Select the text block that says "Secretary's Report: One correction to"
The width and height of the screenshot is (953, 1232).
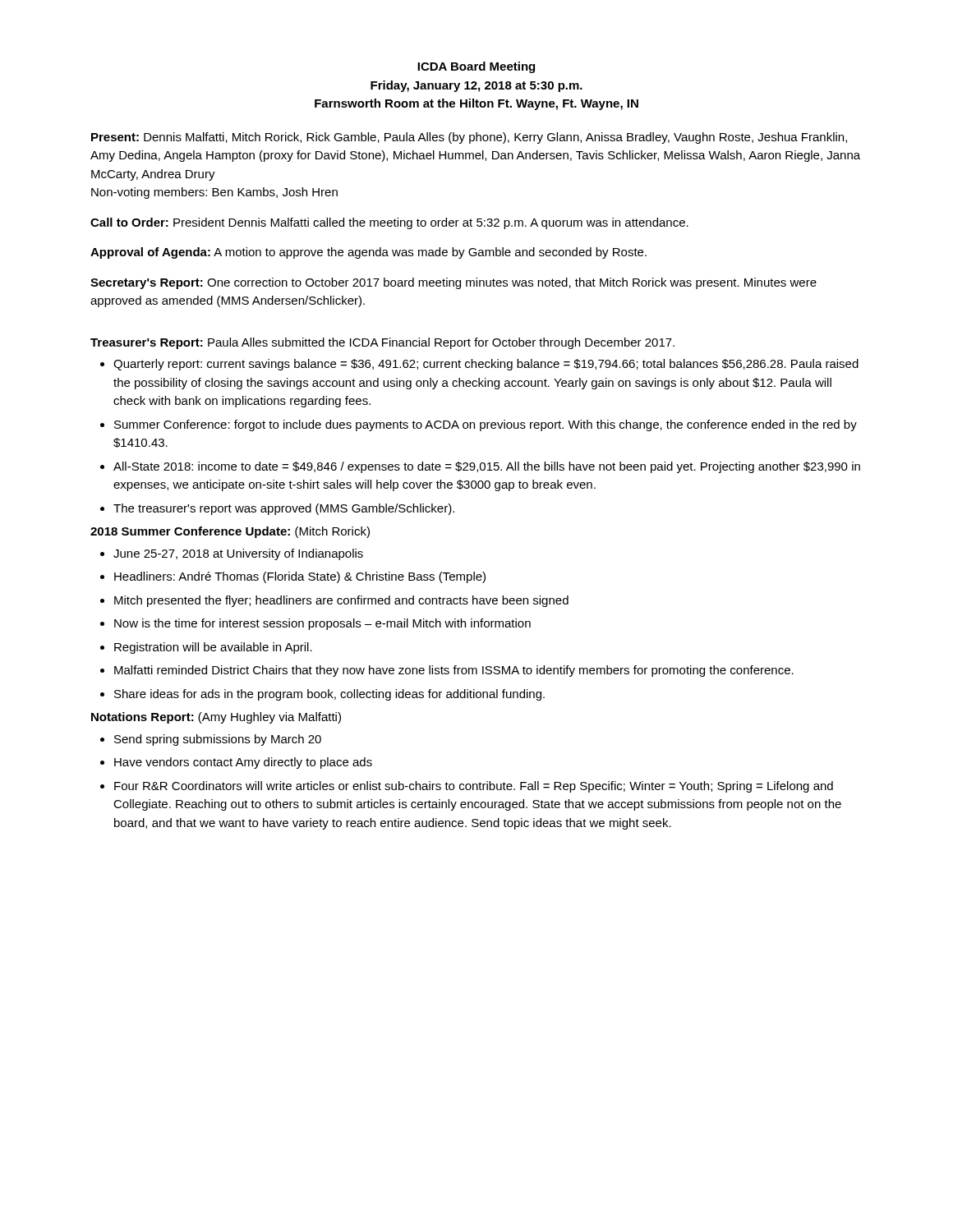click(x=476, y=292)
